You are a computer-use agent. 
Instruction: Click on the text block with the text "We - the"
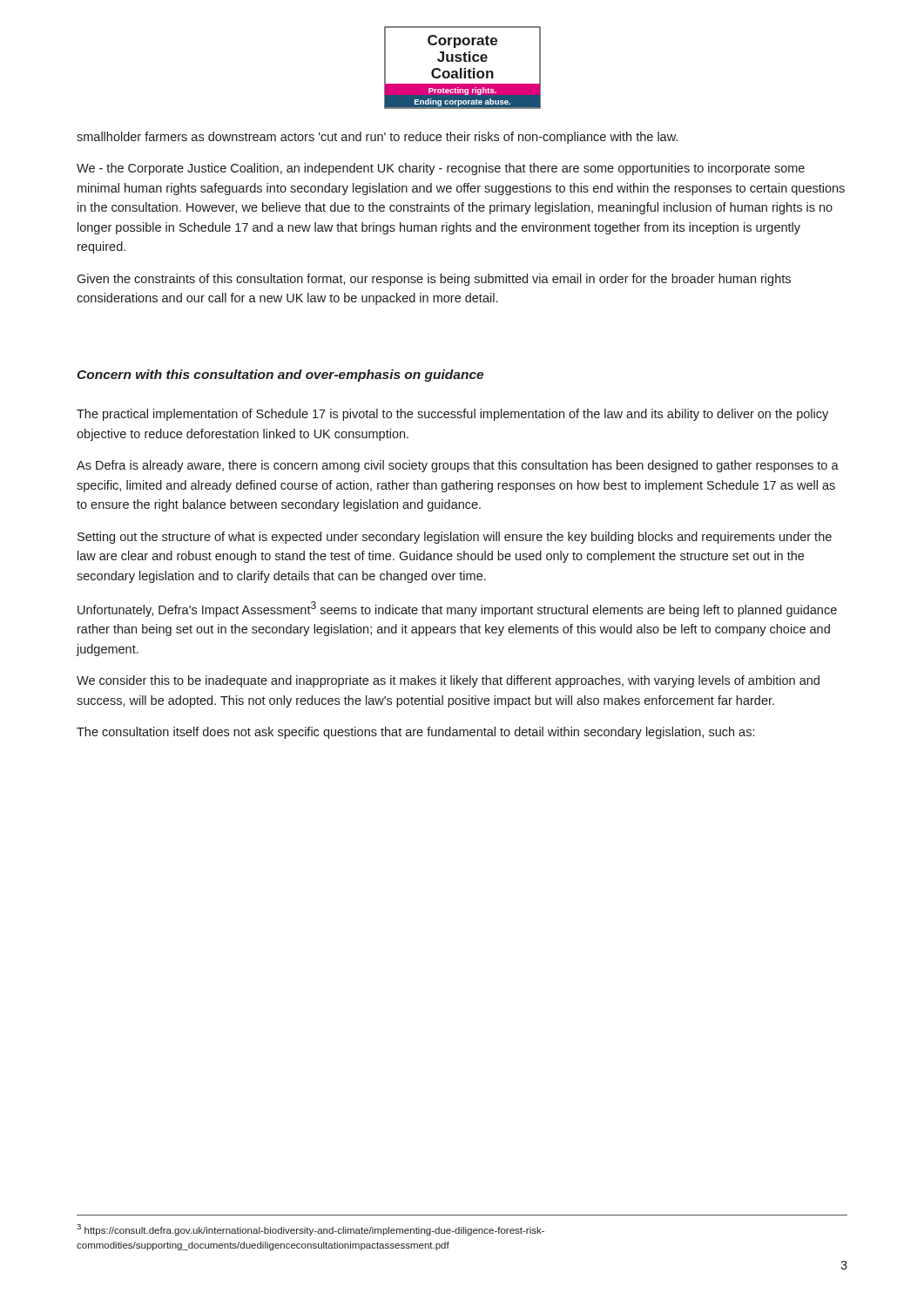pyautogui.click(x=461, y=208)
